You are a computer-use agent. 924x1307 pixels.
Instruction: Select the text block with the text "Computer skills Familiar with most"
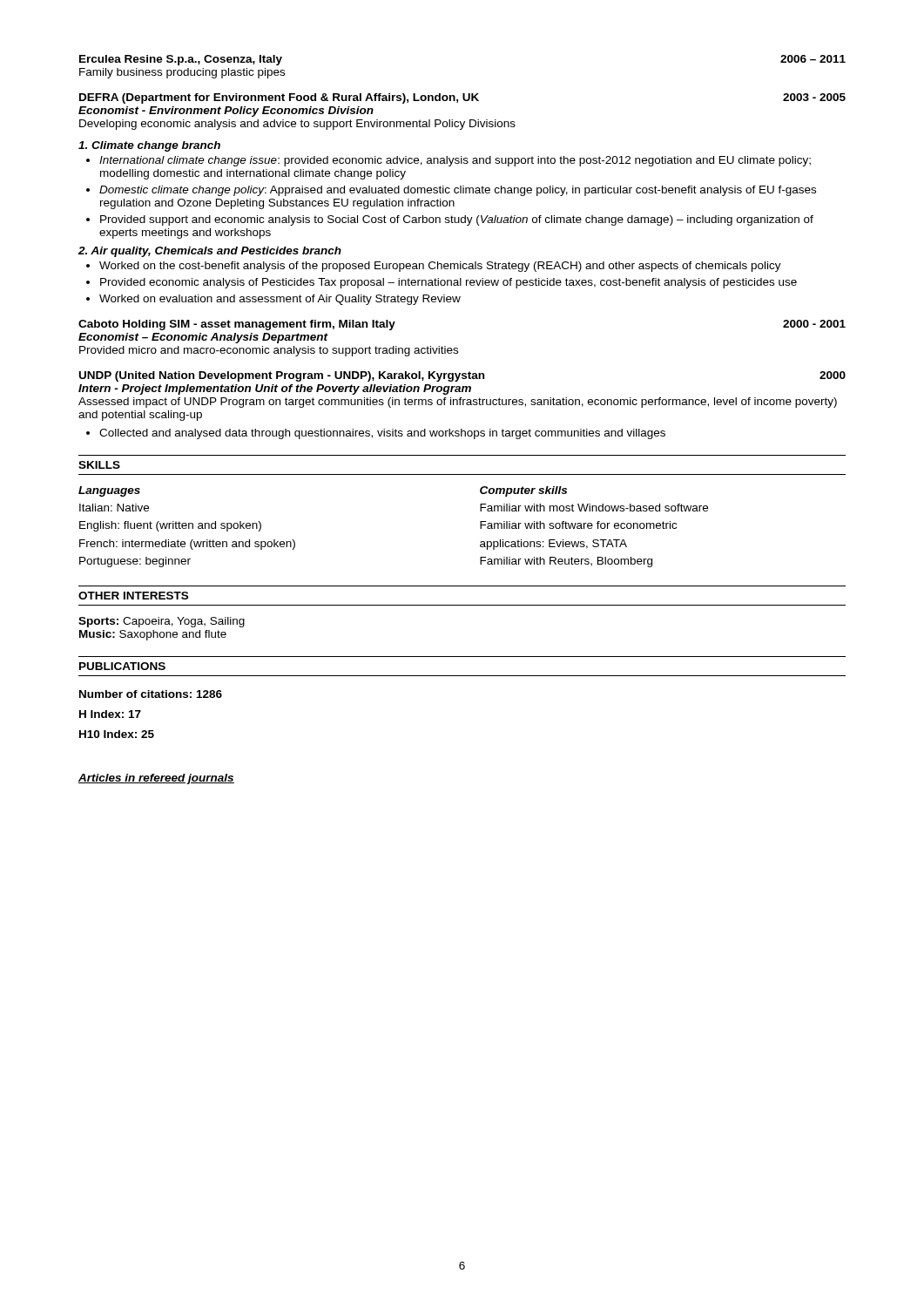point(663,527)
